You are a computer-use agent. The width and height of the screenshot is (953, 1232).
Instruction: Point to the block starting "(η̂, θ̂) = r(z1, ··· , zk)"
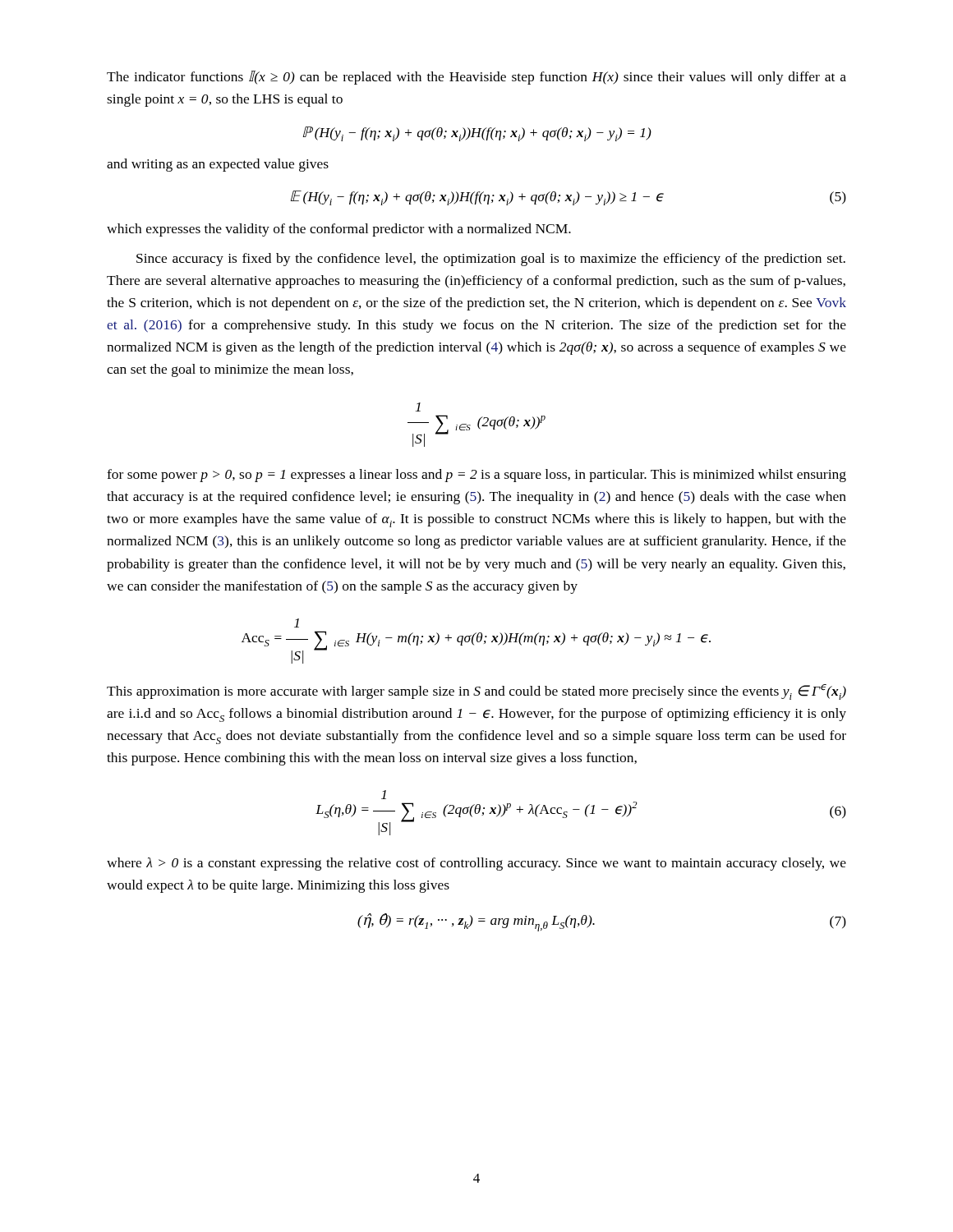[x=602, y=920]
